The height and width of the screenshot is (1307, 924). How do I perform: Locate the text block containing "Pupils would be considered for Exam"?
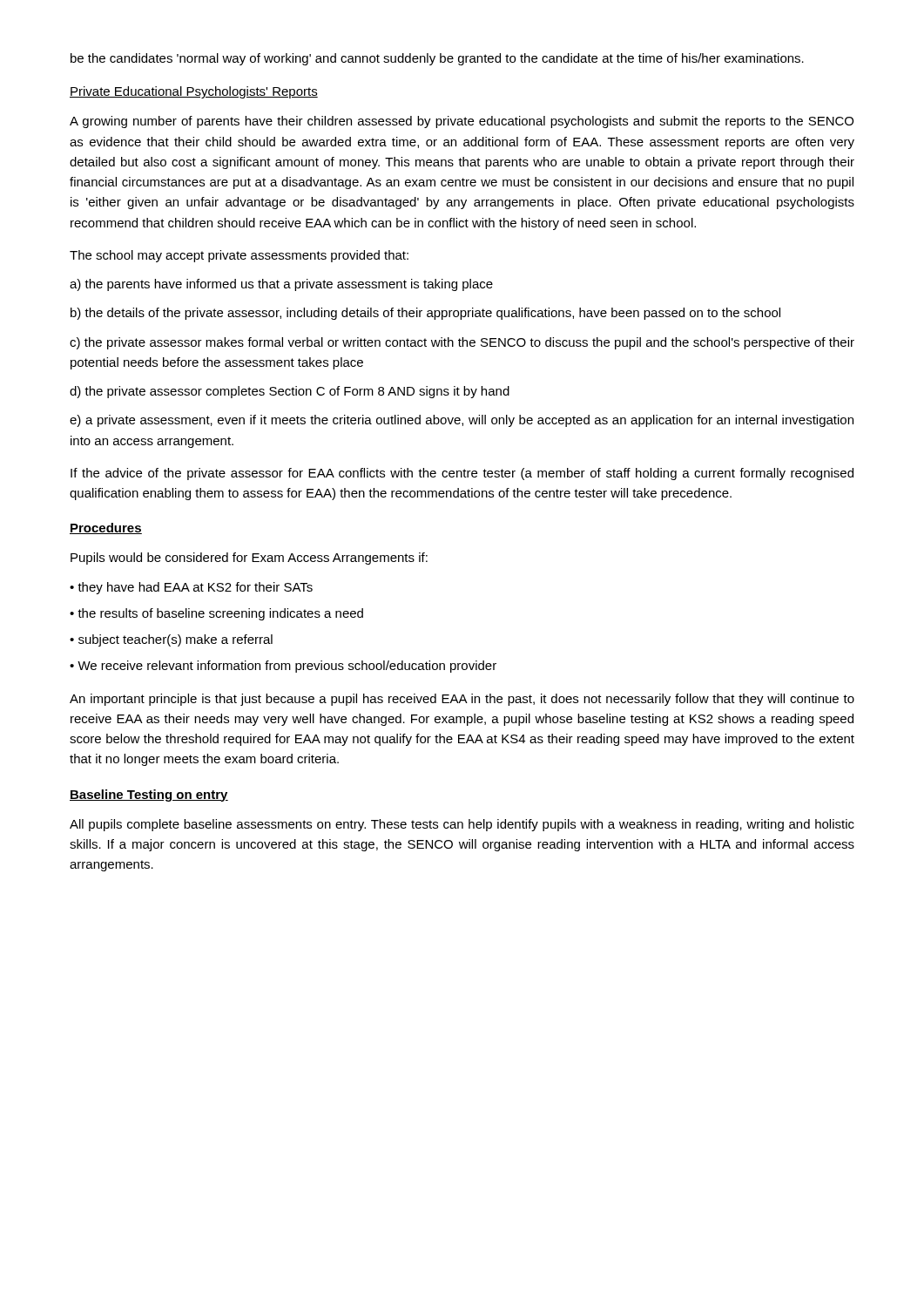[x=249, y=557]
